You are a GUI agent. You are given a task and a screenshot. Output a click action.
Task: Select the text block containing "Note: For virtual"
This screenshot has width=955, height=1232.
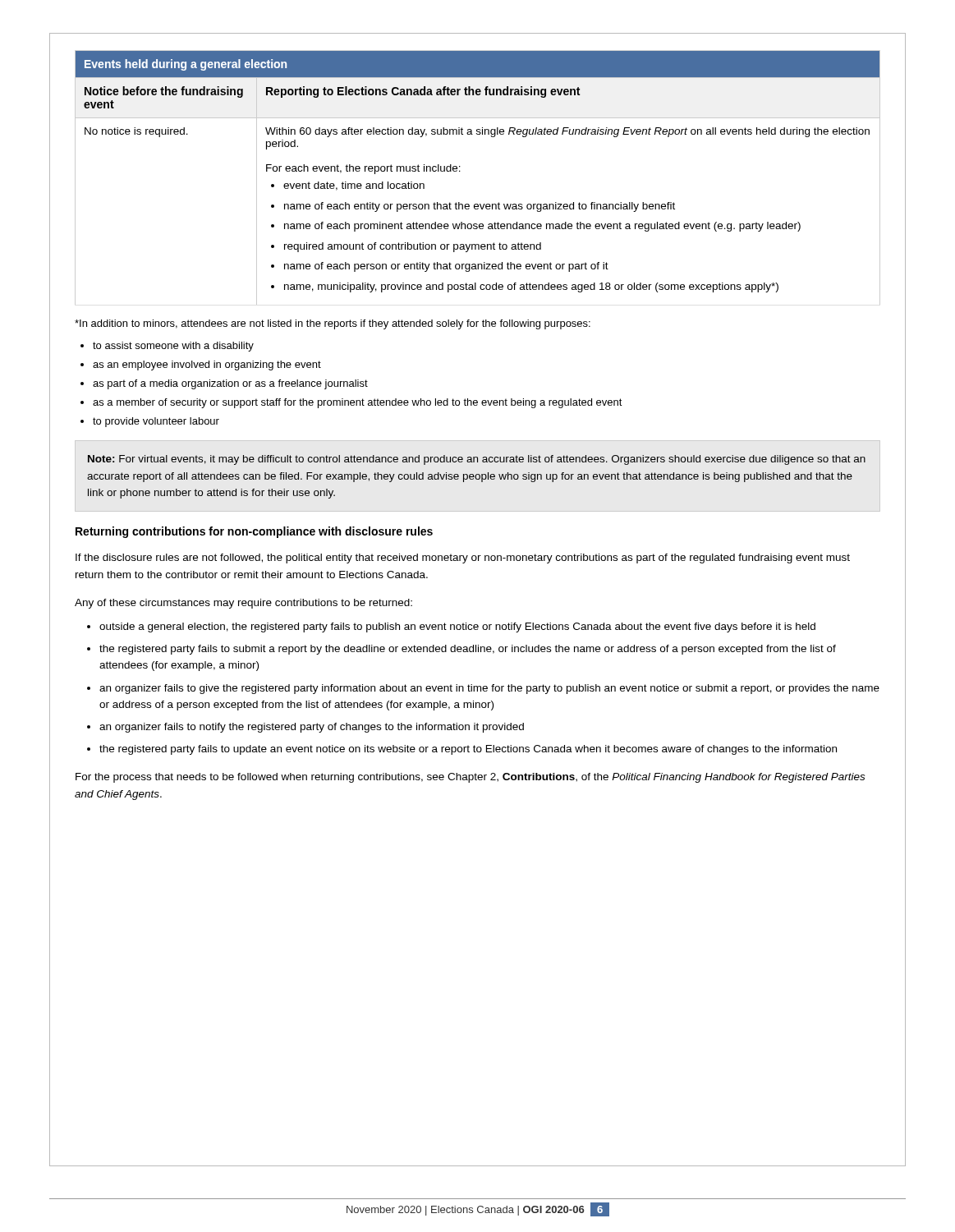point(478,476)
